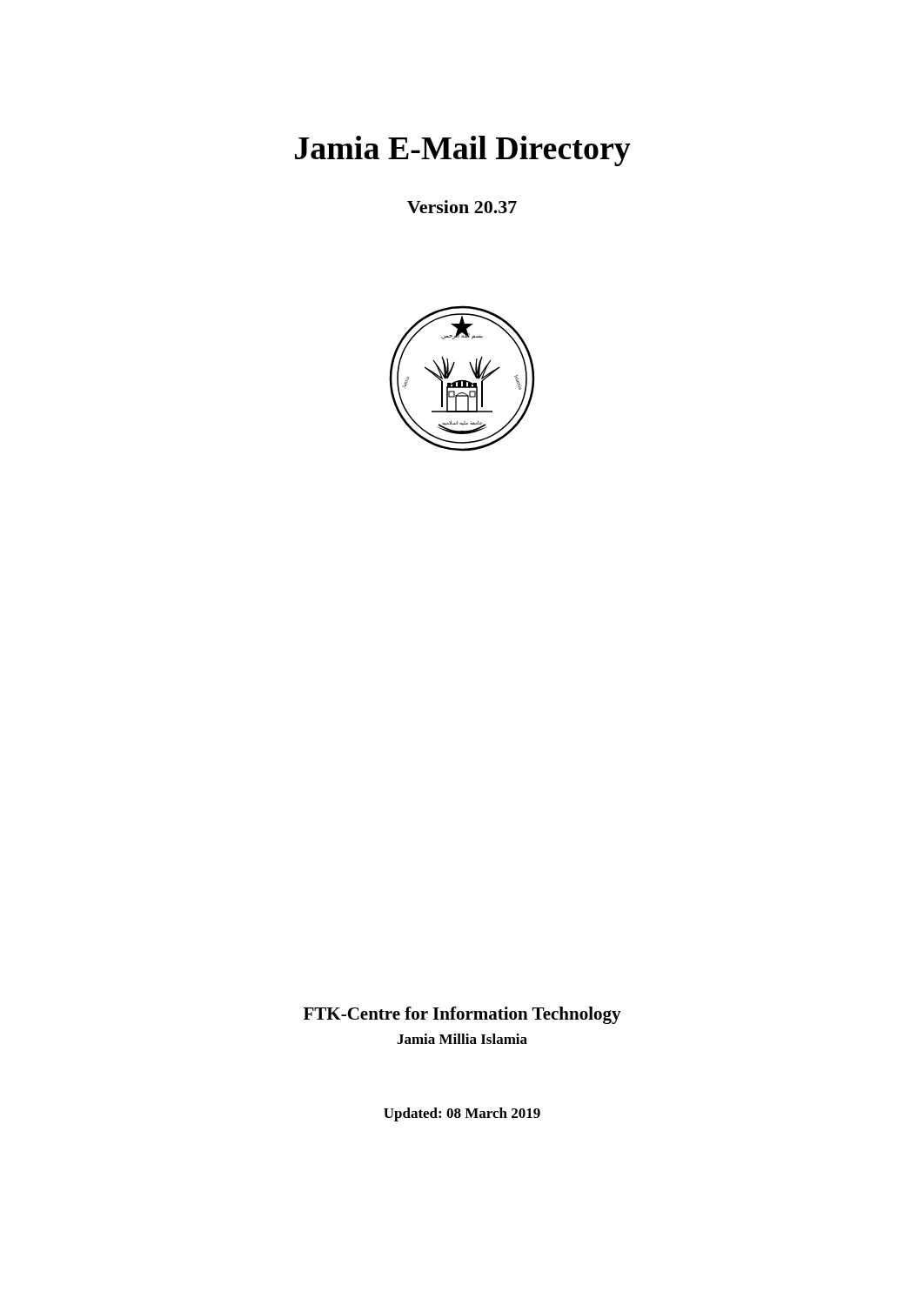
Task: Select the text block starting "Jamia E-Mail Directory"
Action: coord(462,148)
